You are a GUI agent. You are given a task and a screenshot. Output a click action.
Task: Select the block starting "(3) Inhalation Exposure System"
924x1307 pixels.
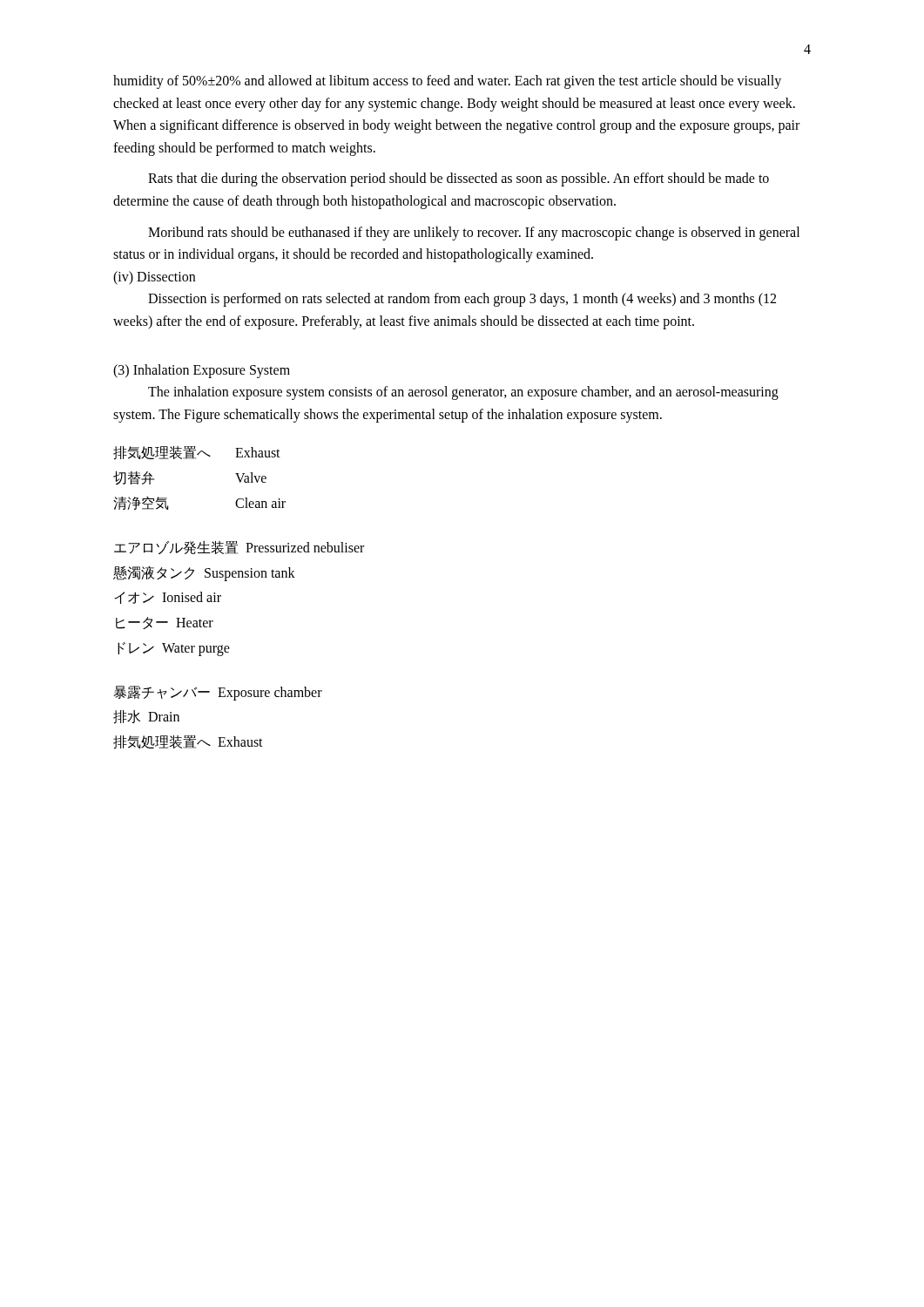tap(202, 369)
